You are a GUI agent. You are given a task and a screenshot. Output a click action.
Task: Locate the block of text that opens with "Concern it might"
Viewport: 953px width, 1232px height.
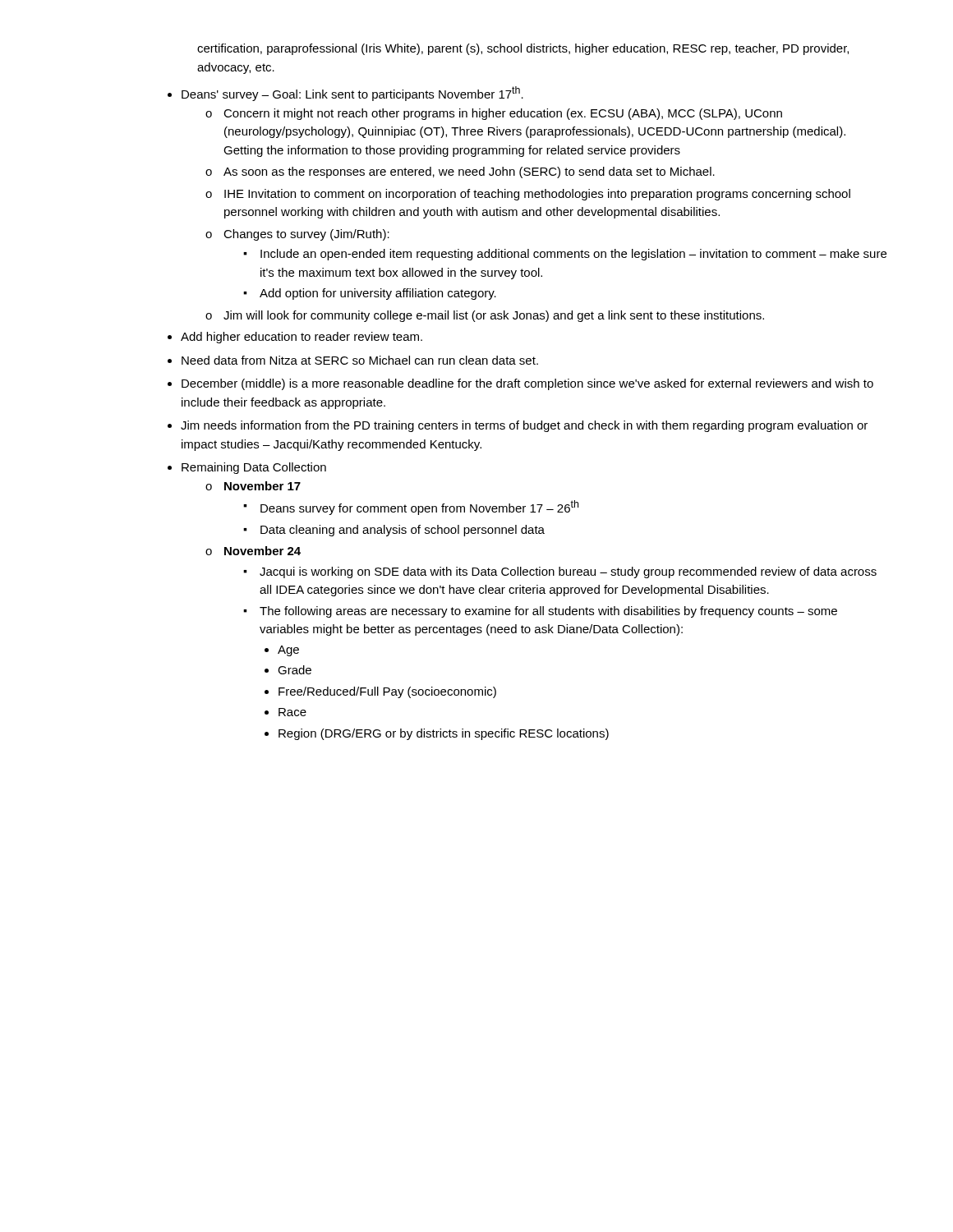pyautogui.click(x=535, y=131)
